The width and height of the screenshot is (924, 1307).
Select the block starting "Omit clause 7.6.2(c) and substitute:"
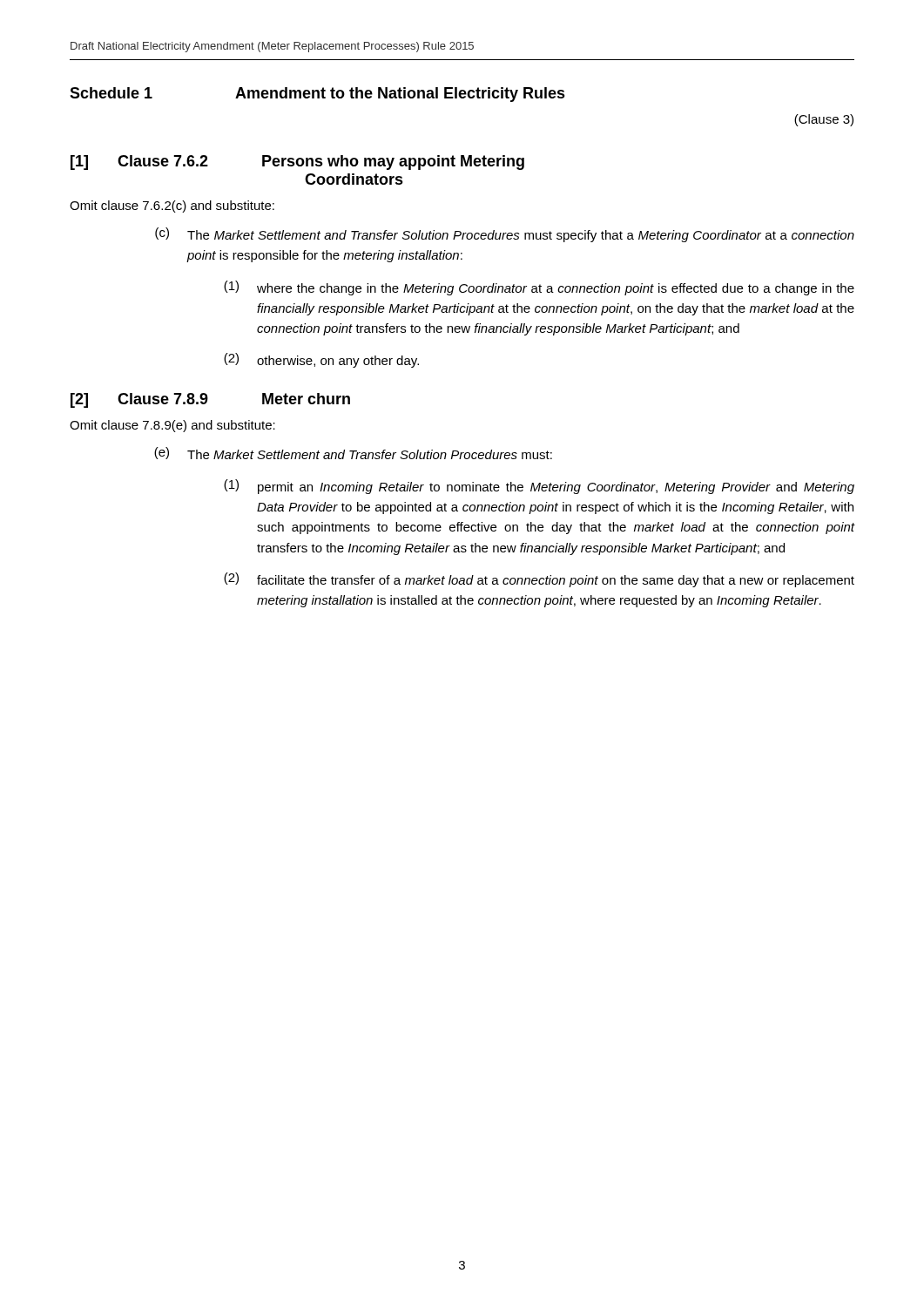(172, 205)
